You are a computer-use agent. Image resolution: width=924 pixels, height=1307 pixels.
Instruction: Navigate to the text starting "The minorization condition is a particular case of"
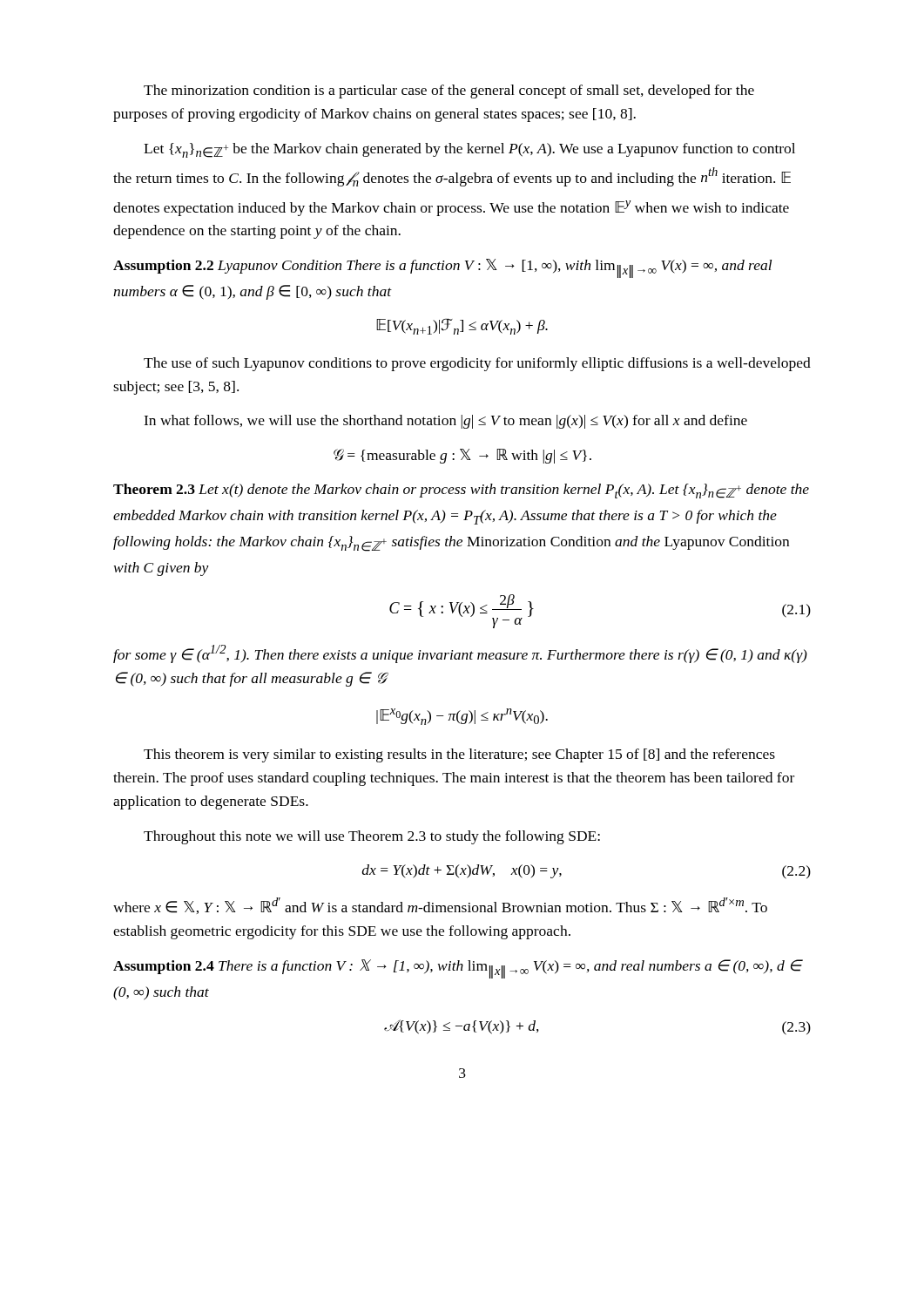coord(462,102)
